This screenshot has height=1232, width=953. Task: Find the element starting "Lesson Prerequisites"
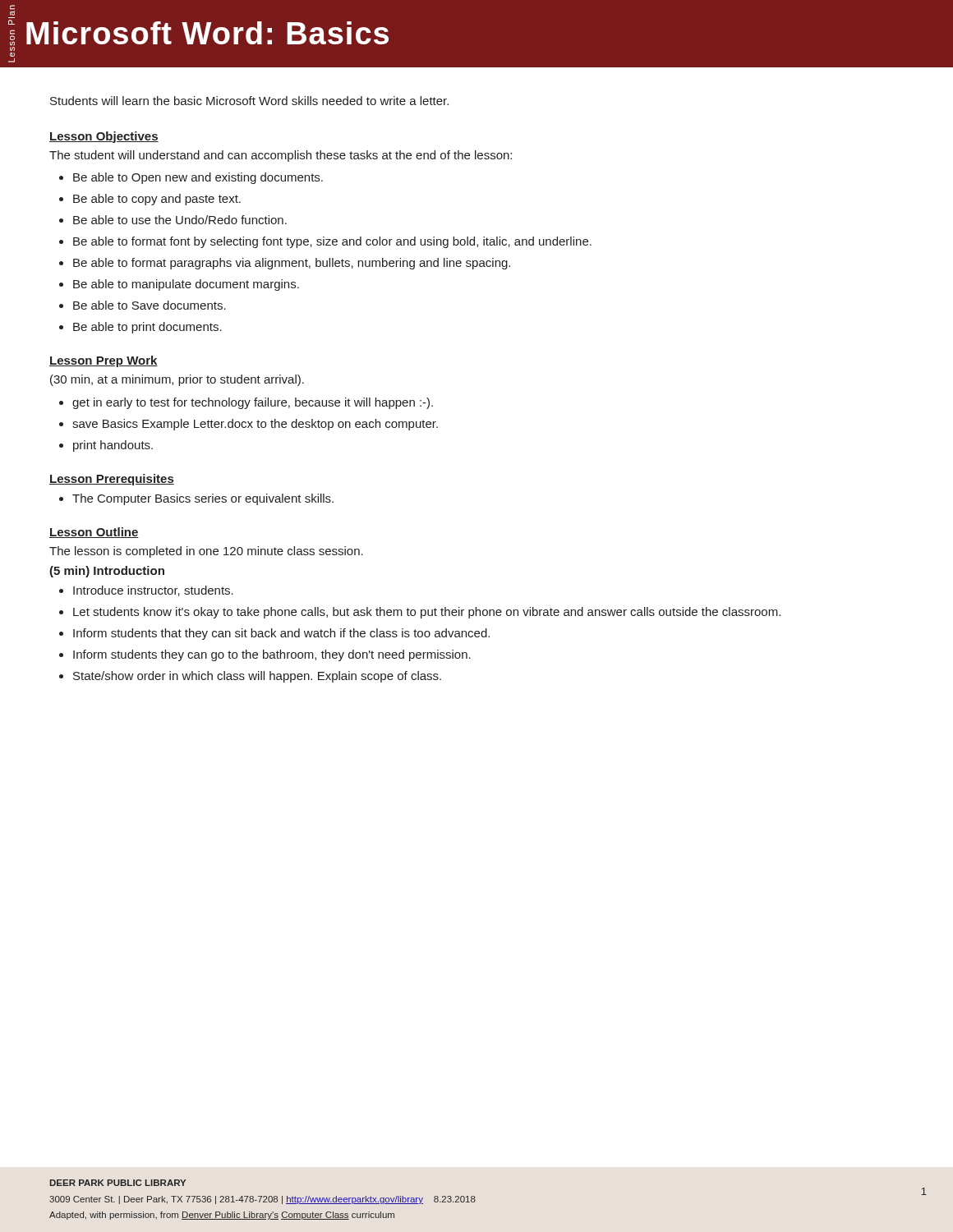point(112,478)
